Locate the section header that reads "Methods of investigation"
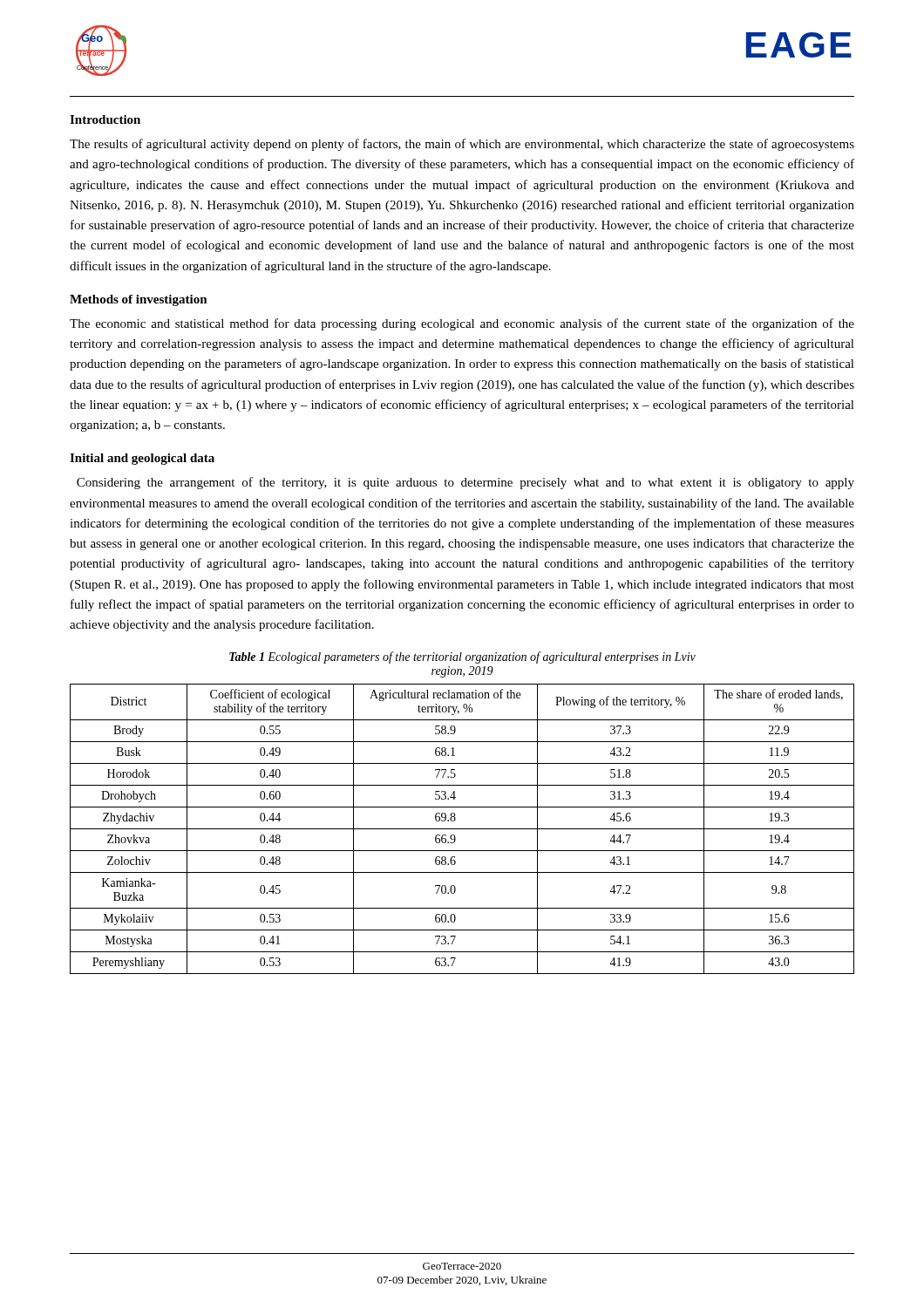The height and width of the screenshot is (1308, 924). [138, 299]
